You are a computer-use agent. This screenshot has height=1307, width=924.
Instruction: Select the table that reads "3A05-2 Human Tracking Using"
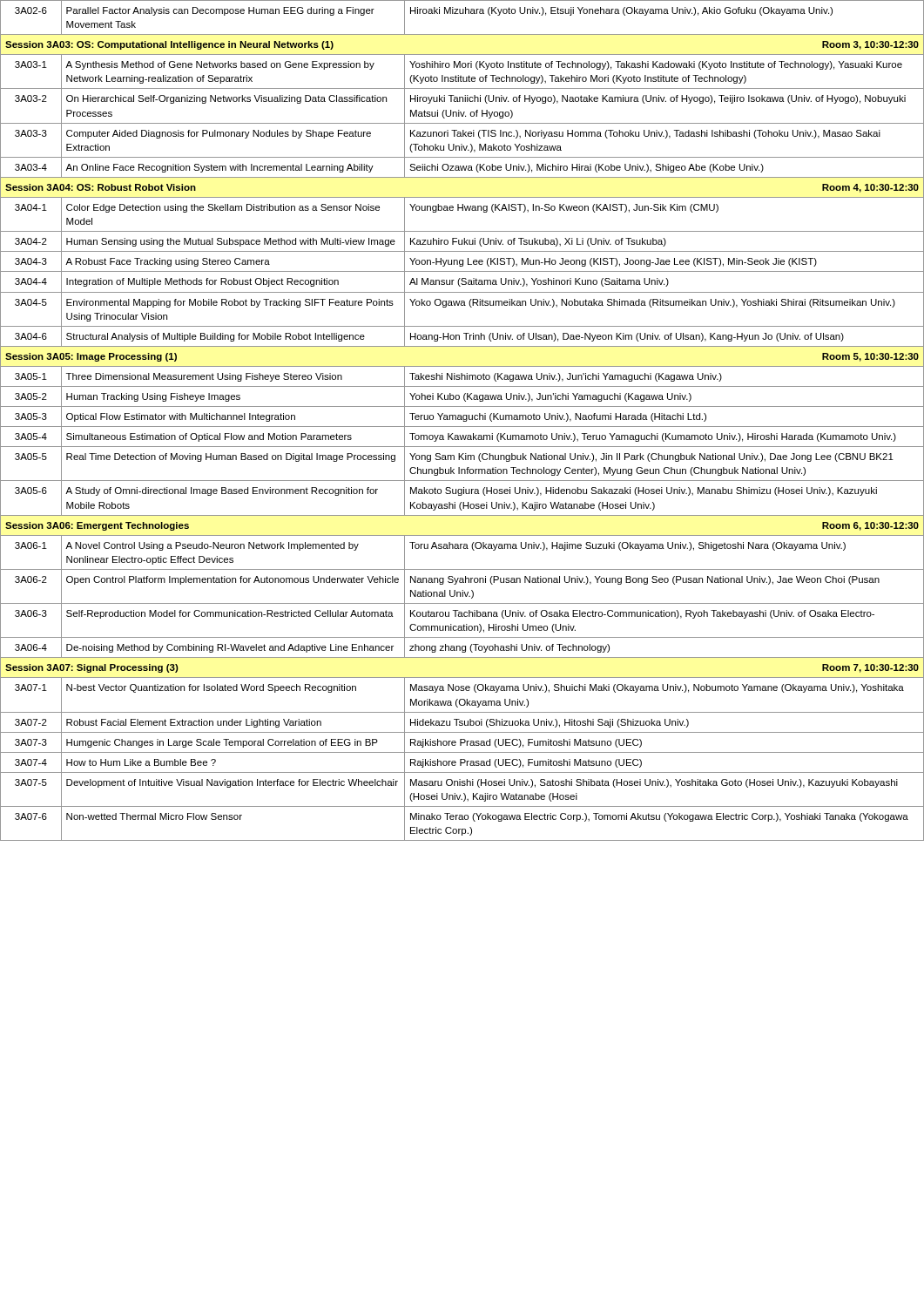[x=462, y=396]
